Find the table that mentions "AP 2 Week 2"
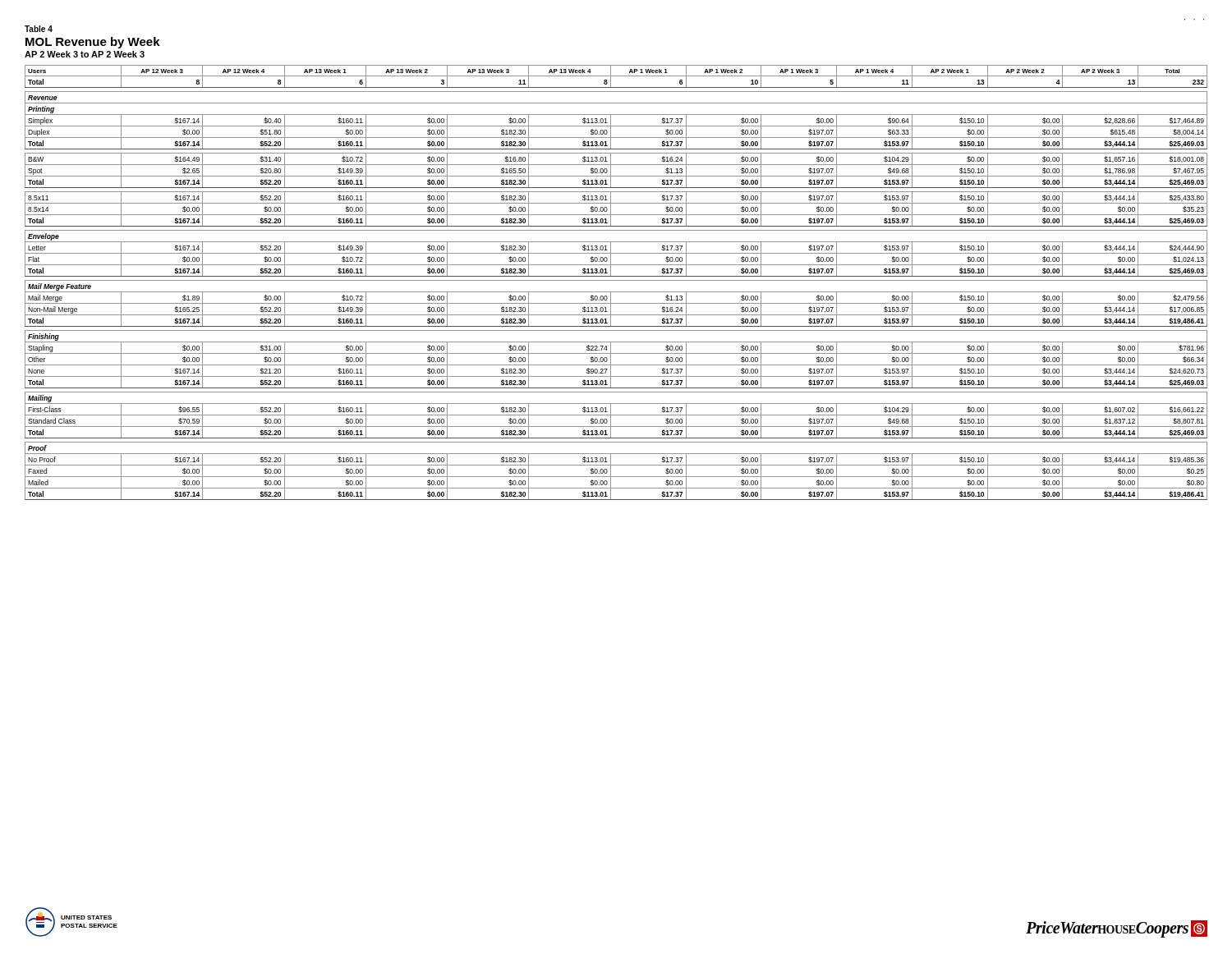The width and height of the screenshot is (1232, 954). pos(616,282)
